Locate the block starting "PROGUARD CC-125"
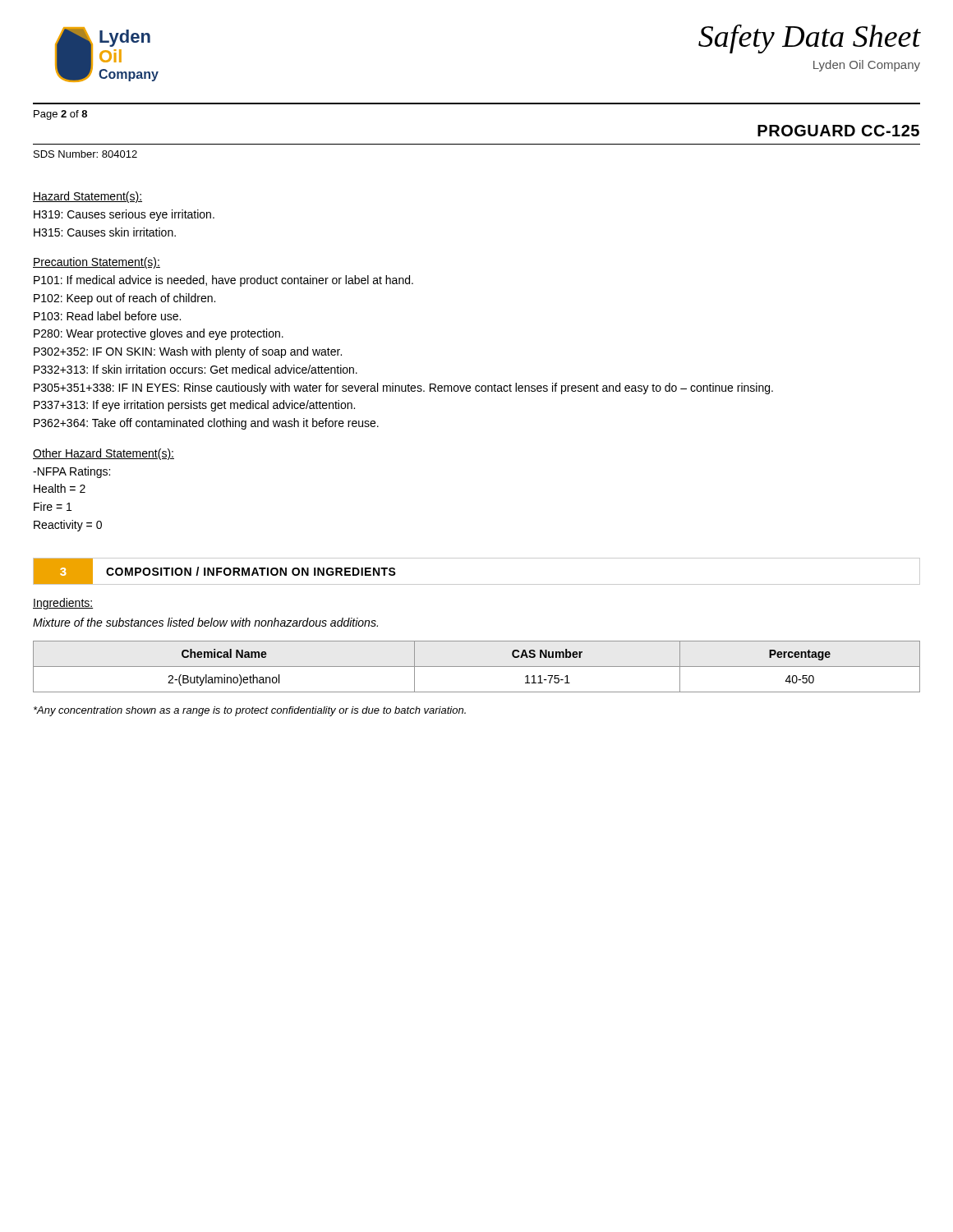 click(x=839, y=131)
